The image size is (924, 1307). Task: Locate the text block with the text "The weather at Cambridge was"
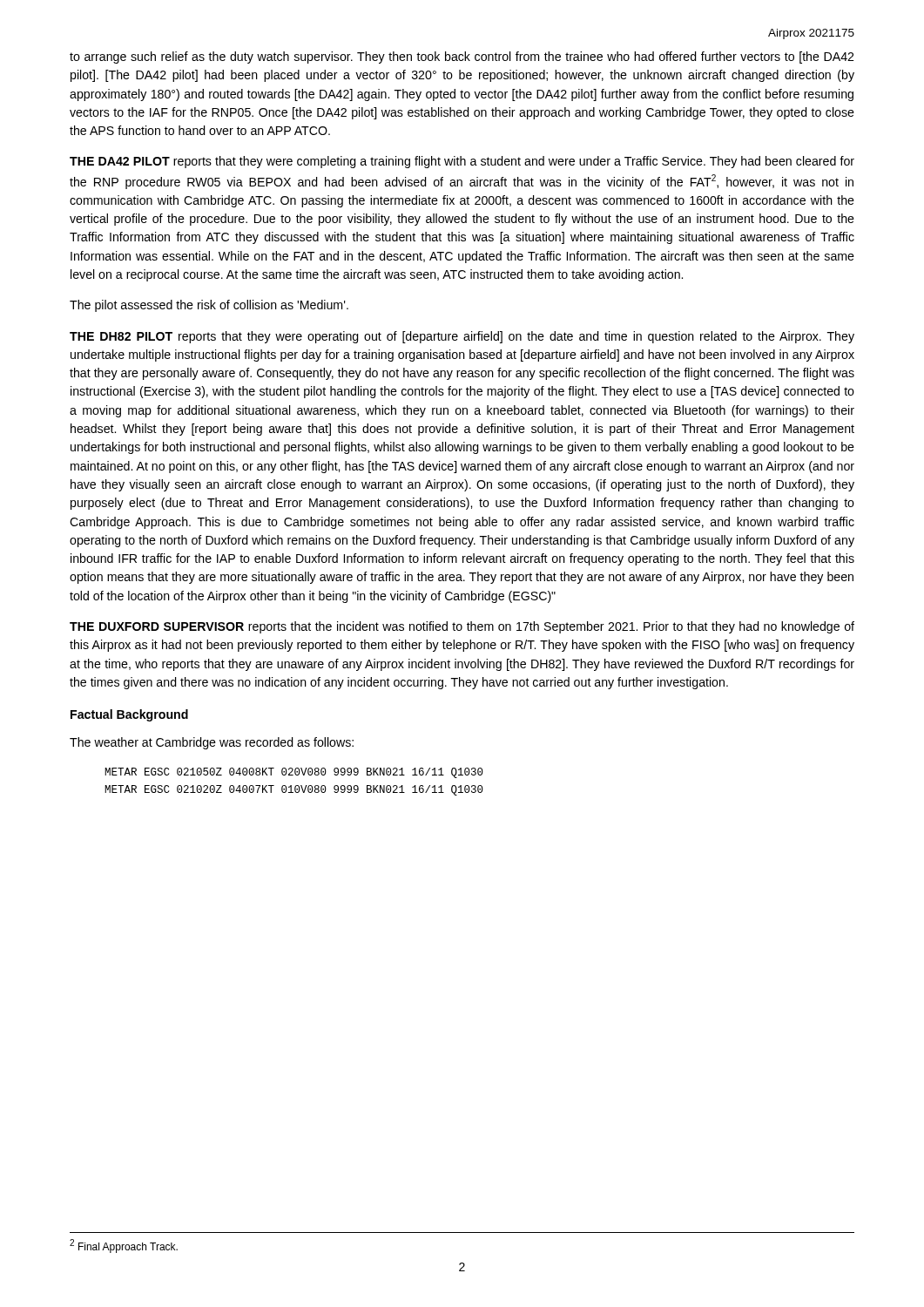(212, 743)
